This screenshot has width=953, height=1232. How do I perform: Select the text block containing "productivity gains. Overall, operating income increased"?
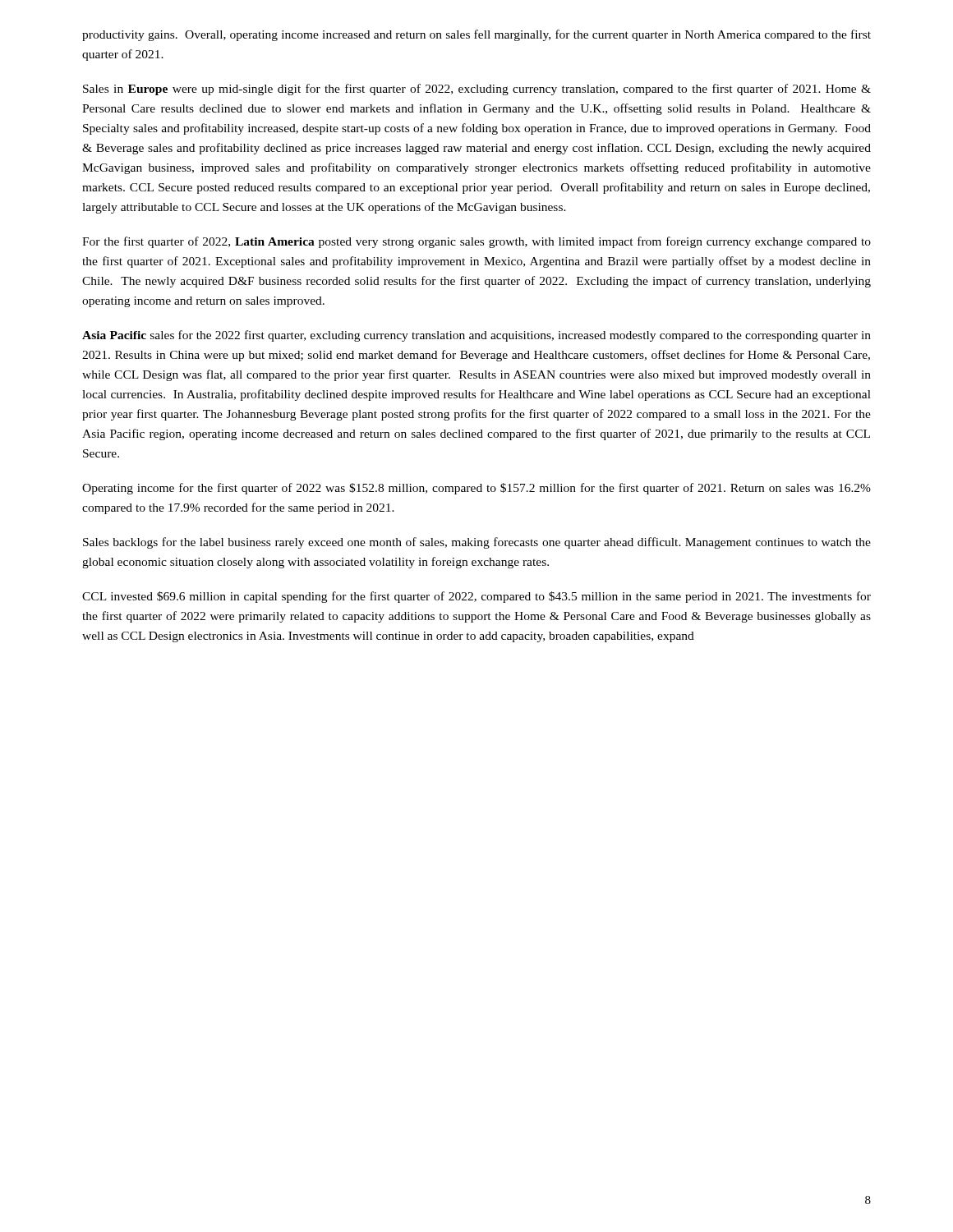tap(476, 44)
